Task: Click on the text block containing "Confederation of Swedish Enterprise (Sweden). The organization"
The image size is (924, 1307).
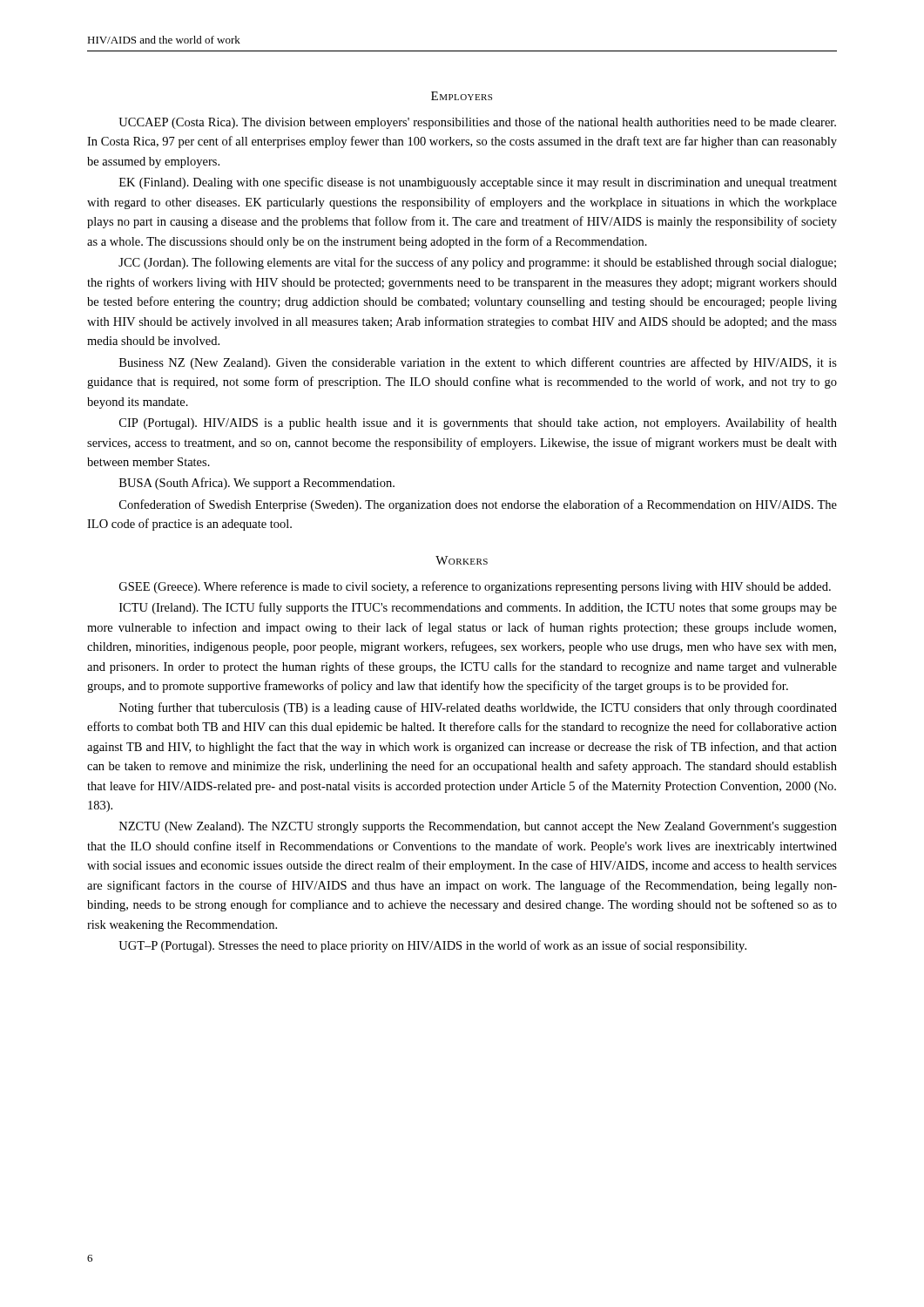Action: point(462,514)
